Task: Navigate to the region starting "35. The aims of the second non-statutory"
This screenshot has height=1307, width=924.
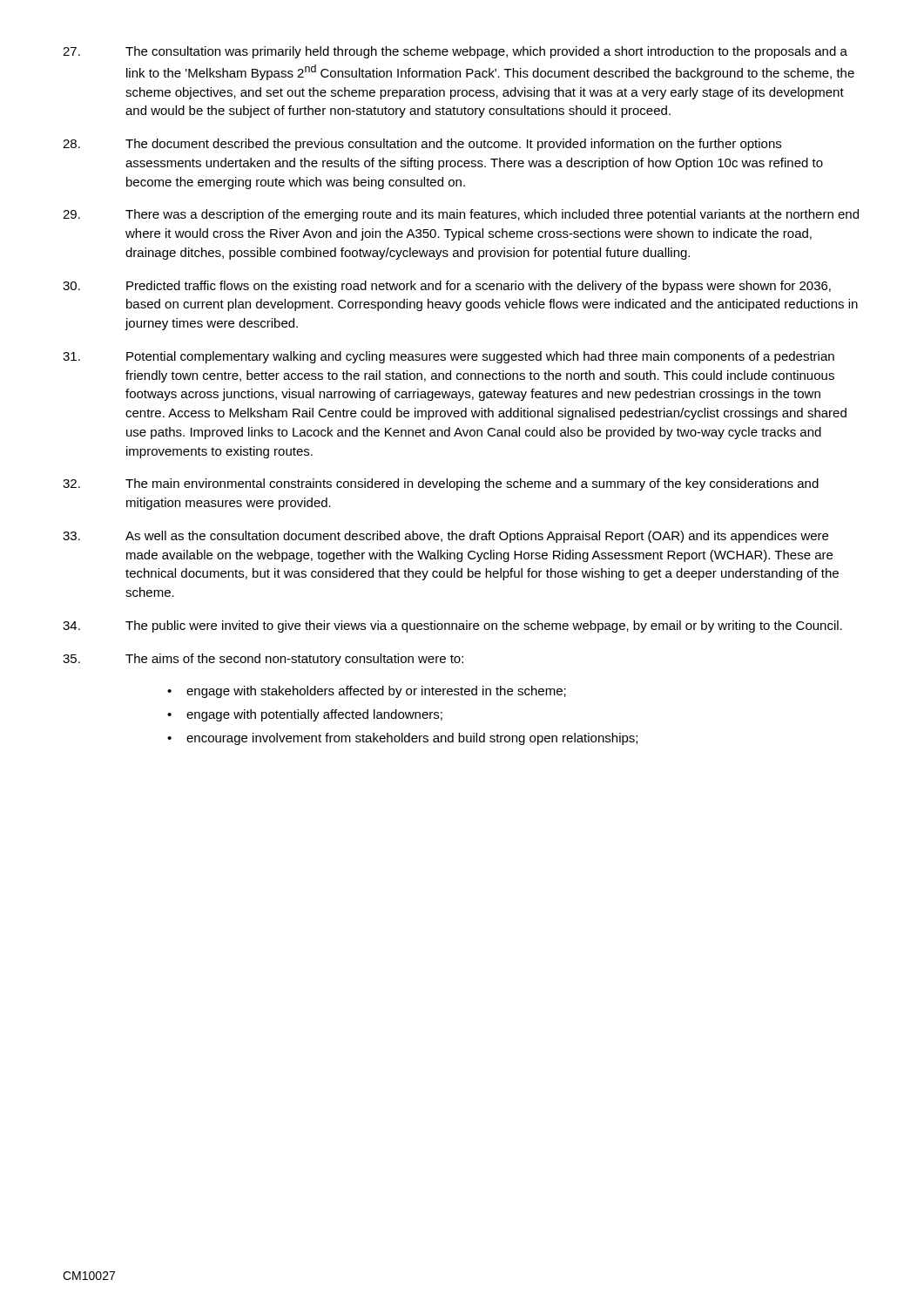Action: [x=462, y=658]
